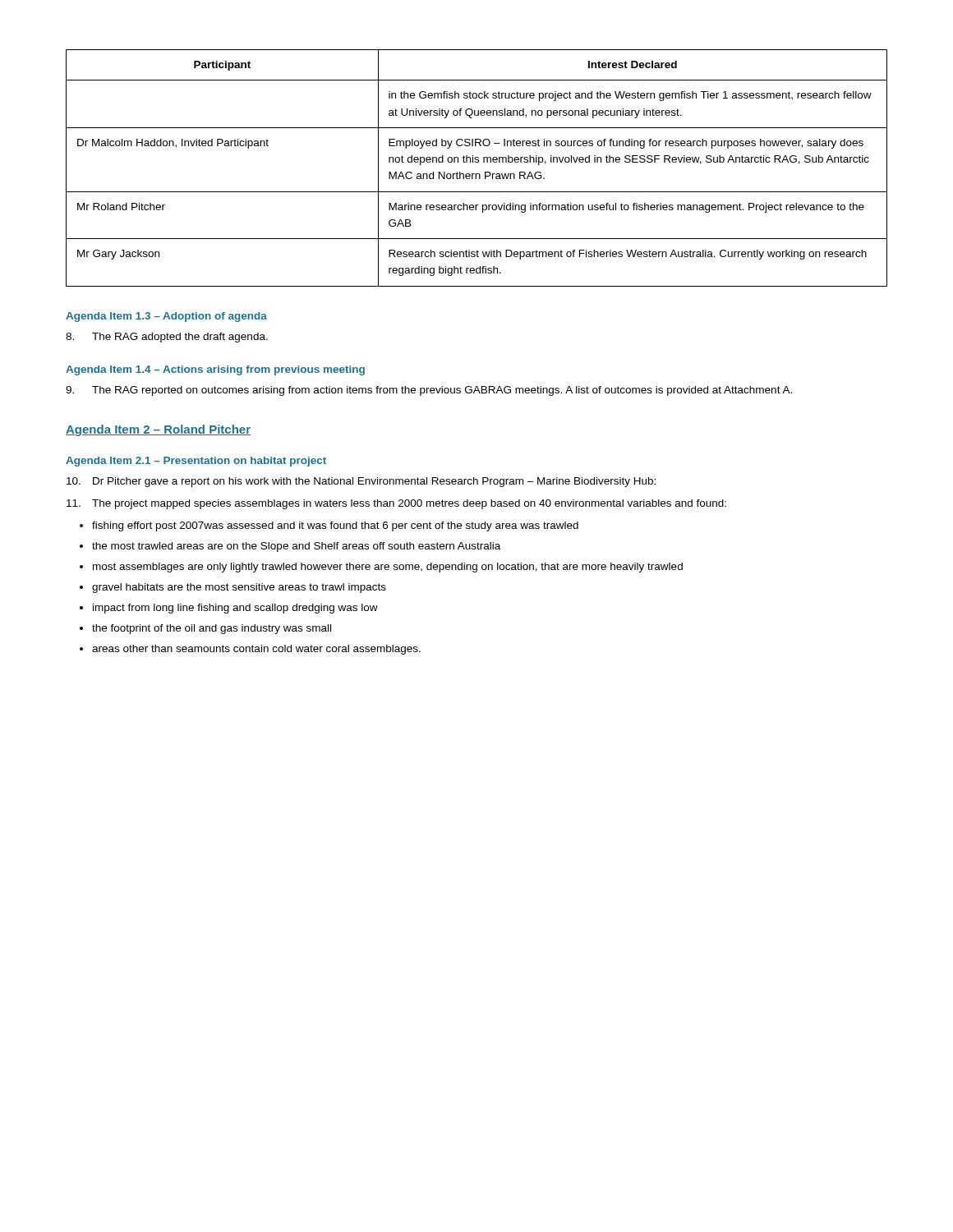Image resolution: width=953 pixels, height=1232 pixels.
Task: Find the block on this page that starts "gravel habitats are"
Action: [239, 588]
